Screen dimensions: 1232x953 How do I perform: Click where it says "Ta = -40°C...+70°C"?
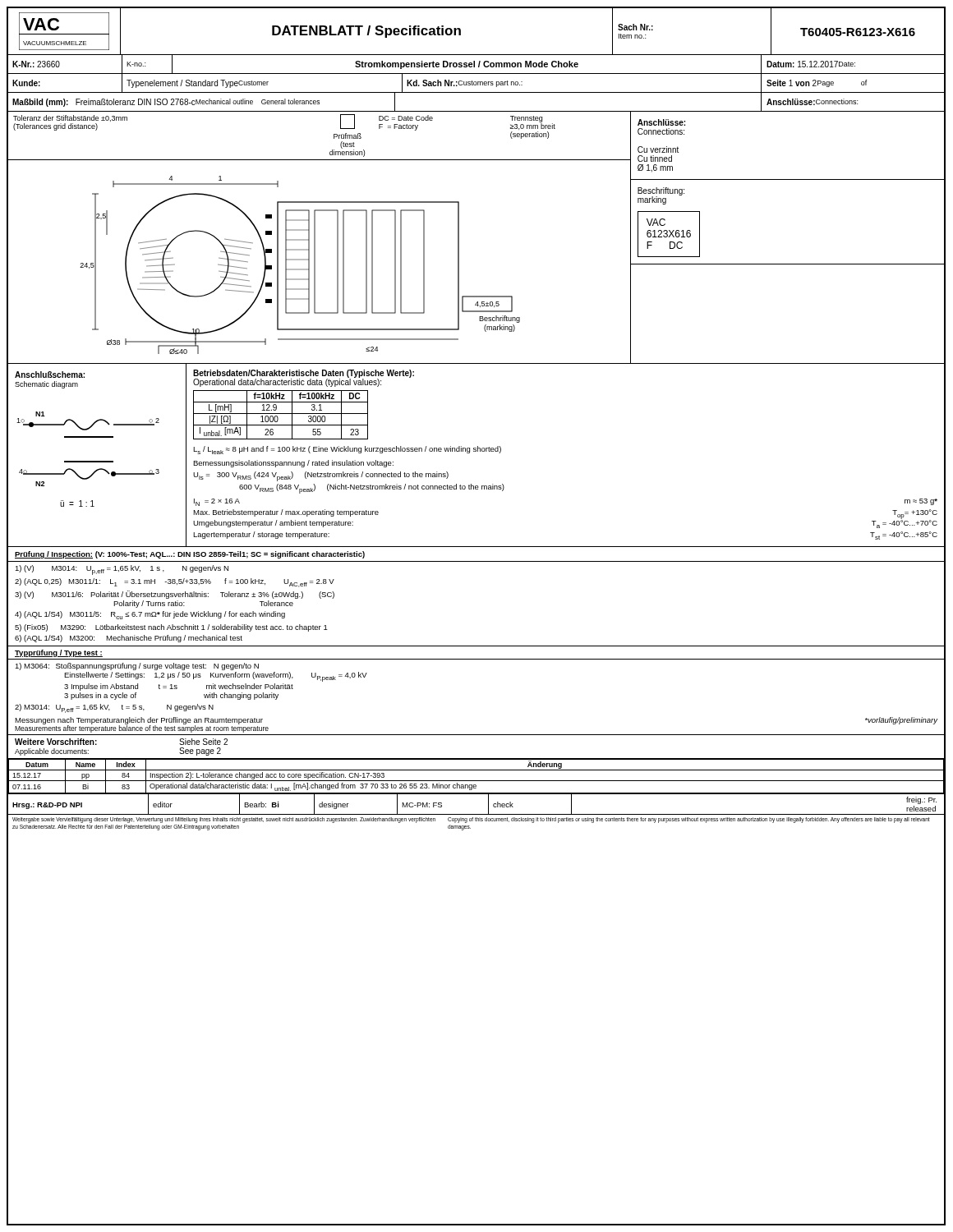coord(904,524)
